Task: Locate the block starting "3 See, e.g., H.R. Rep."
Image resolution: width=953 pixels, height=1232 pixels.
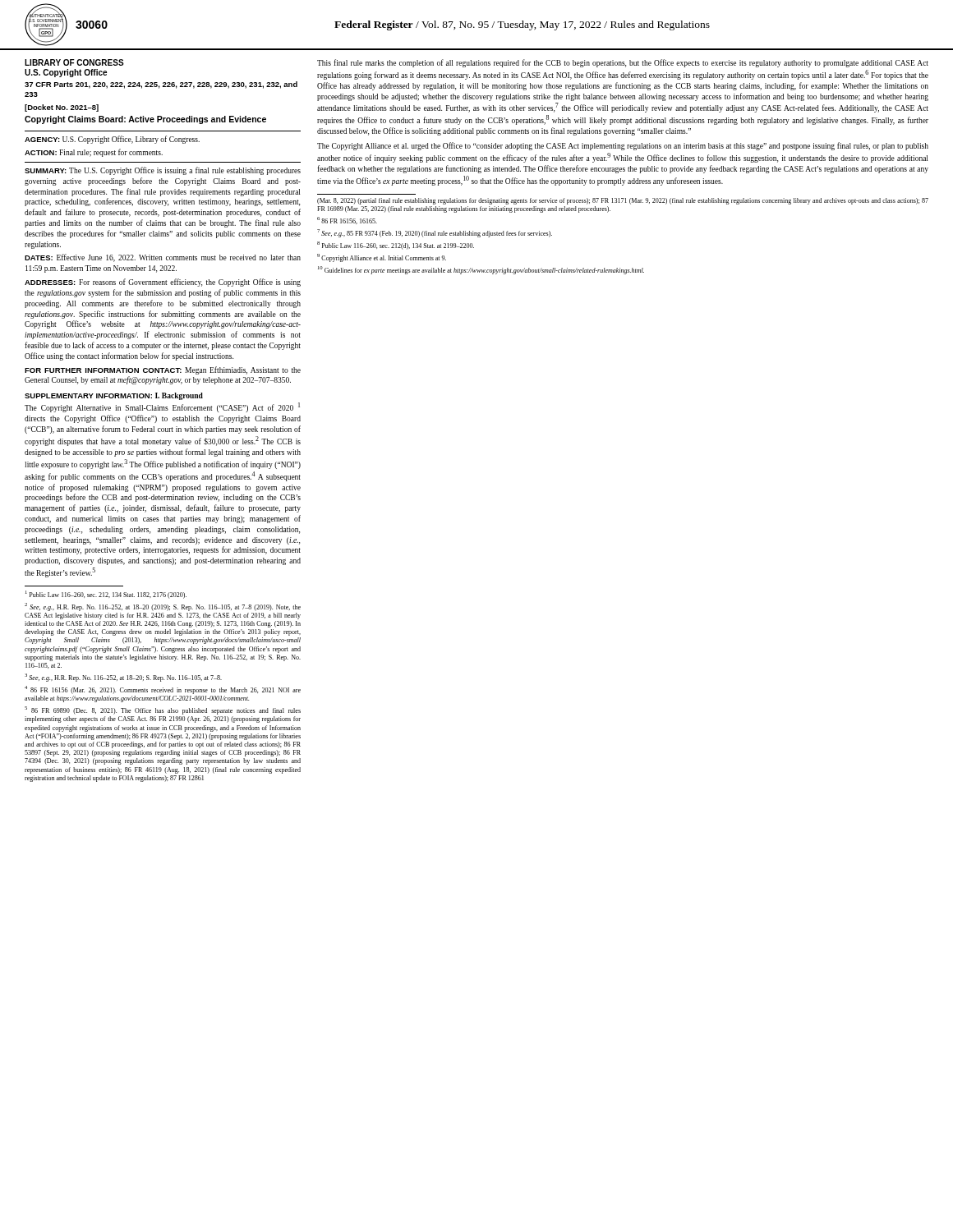Action: (123, 677)
